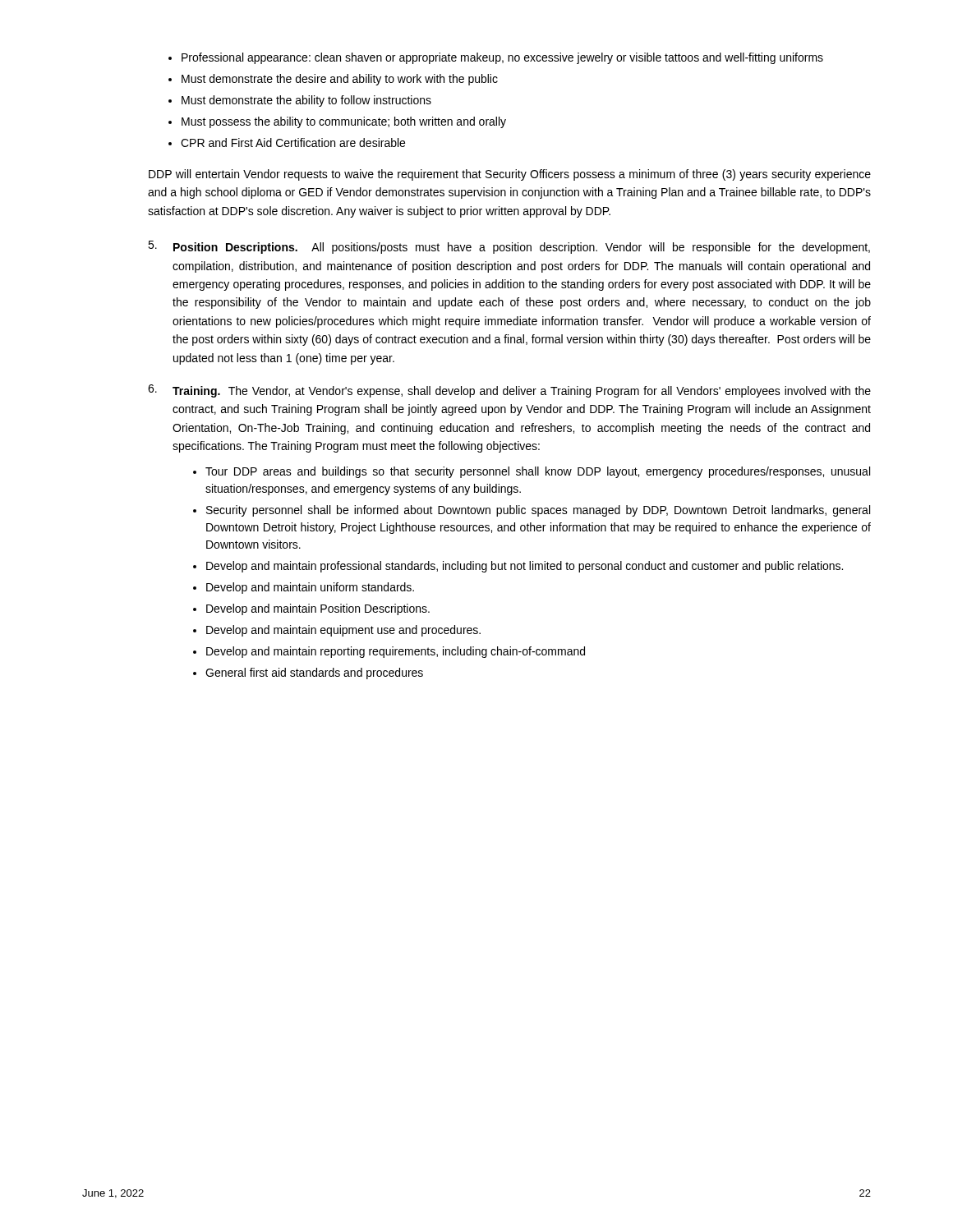Navigate to the text block starting "Must possess the ability"
953x1232 pixels.
click(344, 122)
